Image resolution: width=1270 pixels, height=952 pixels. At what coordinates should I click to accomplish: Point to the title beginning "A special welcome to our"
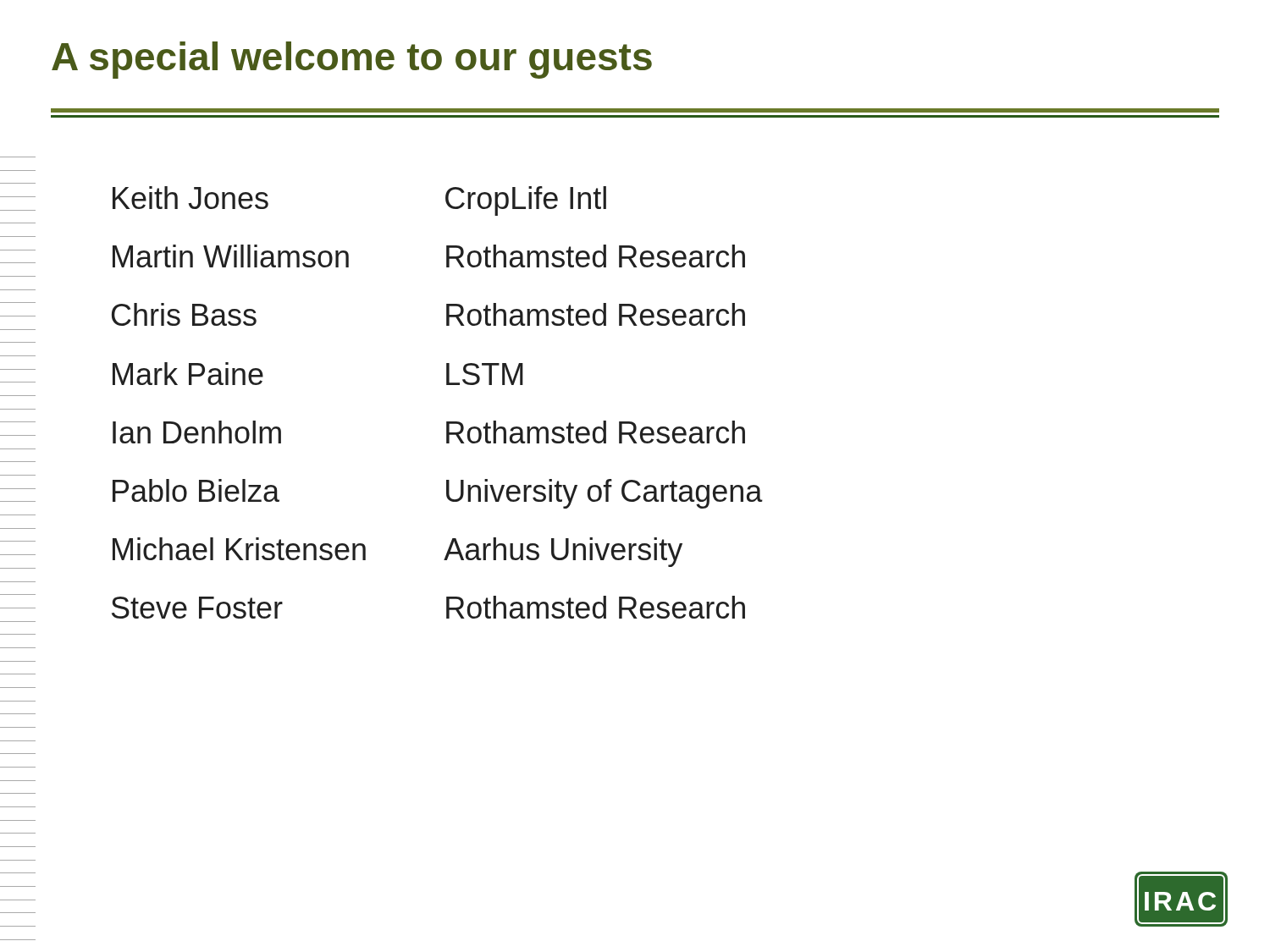(x=635, y=57)
